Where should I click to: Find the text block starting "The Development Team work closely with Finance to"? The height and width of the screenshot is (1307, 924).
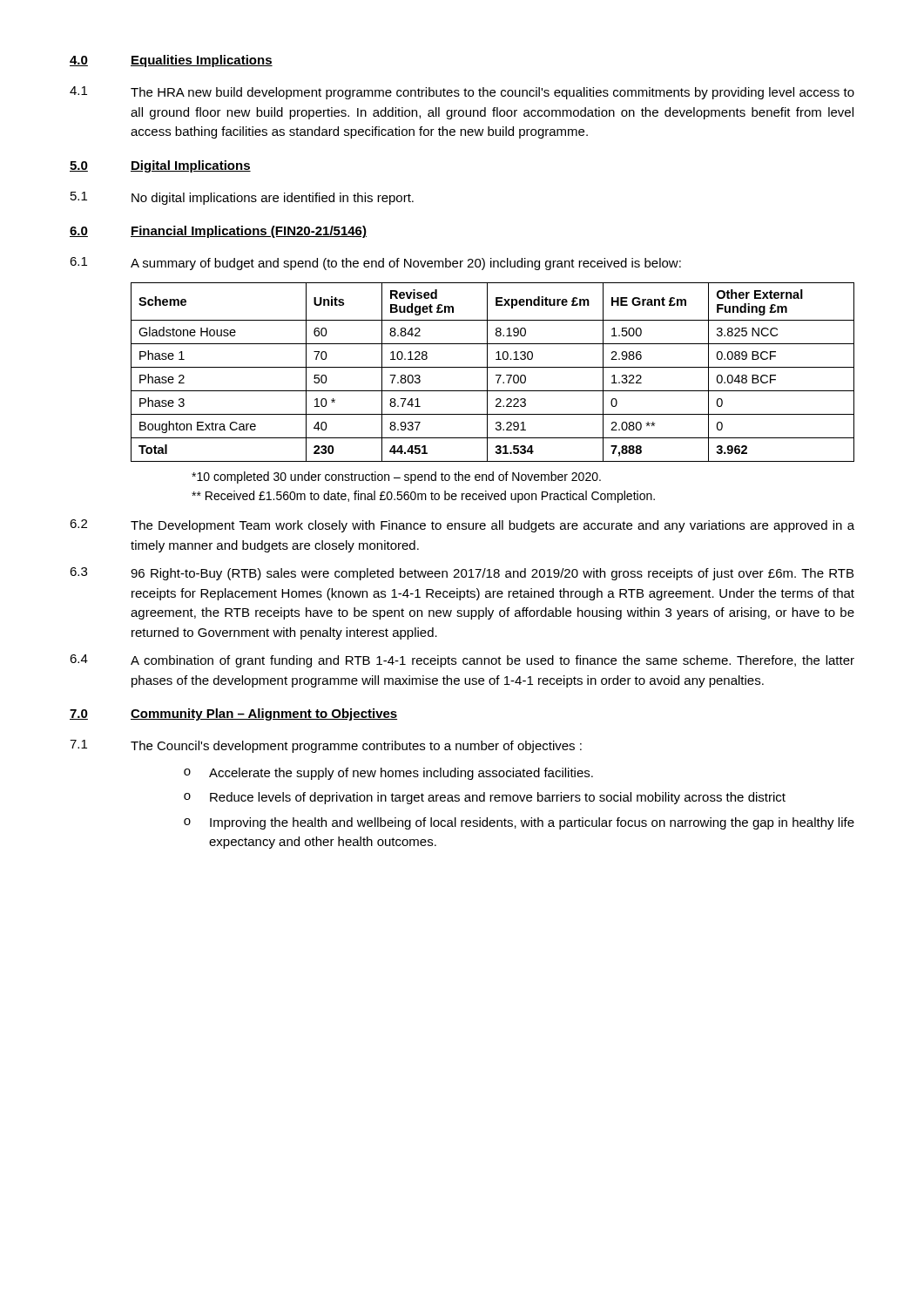click(492, 535)
